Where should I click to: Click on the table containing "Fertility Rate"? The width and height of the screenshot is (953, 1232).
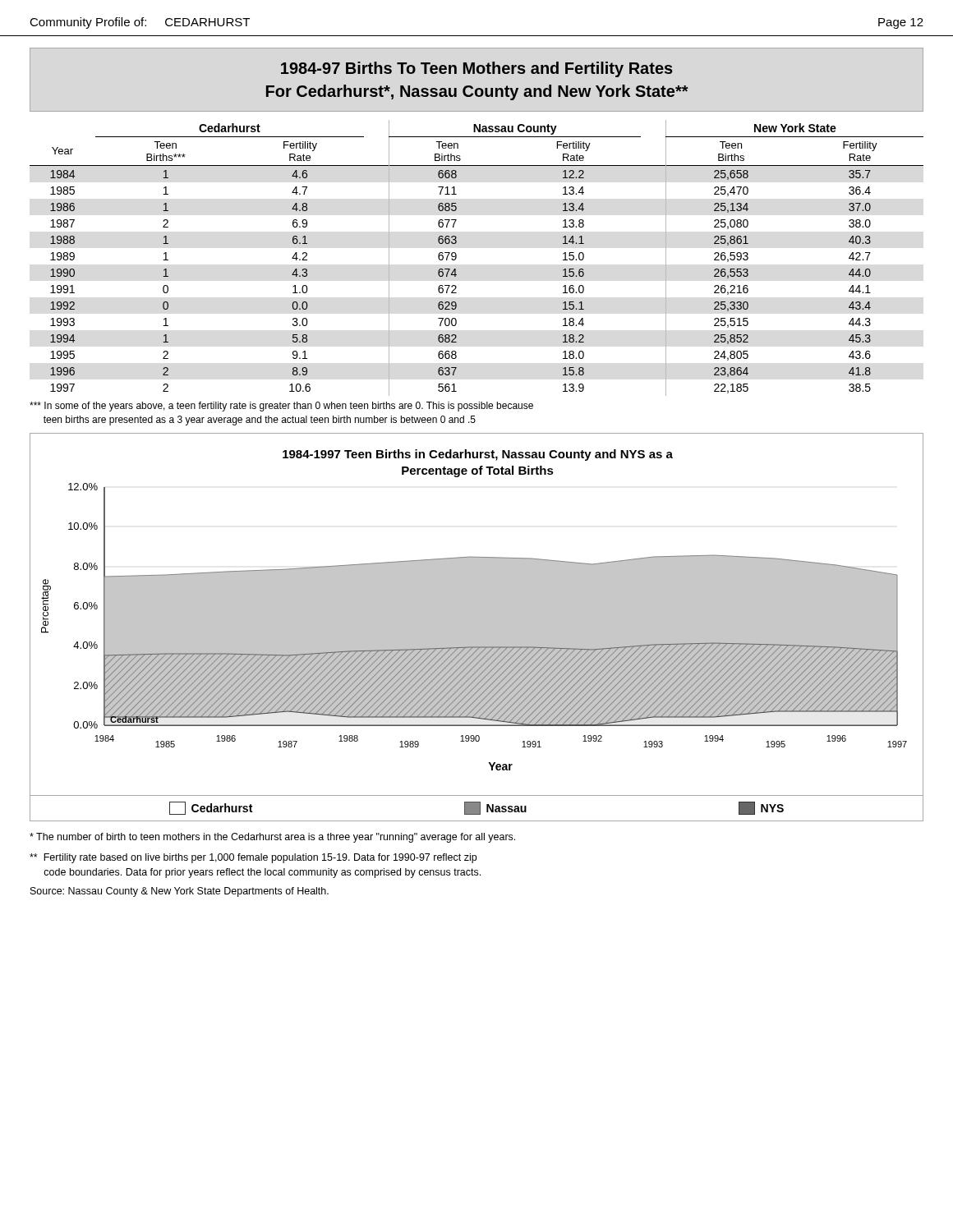[476, 258]
